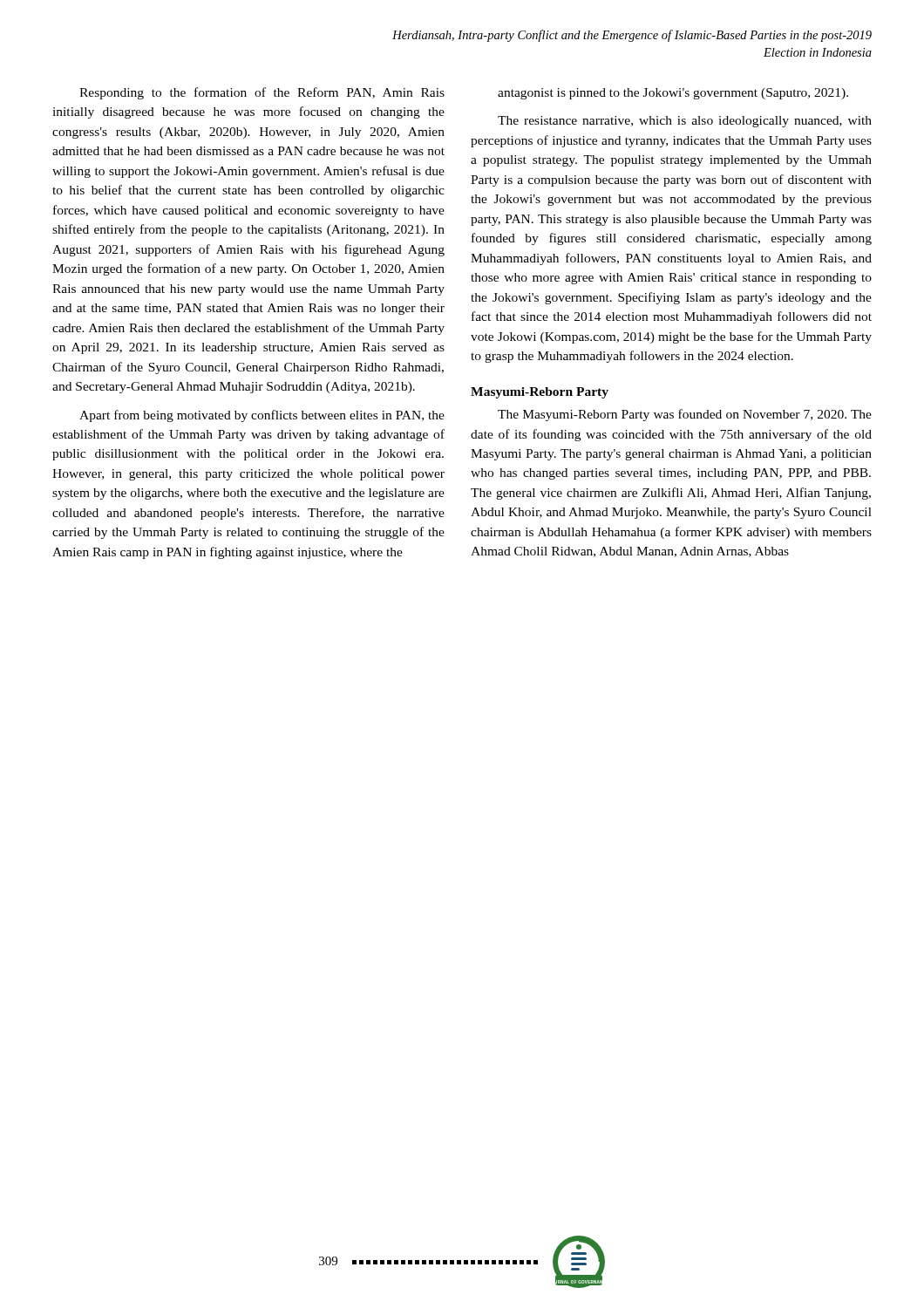924x1308 pixels.
Task: Locate the text "Masyumi-Reborn Party"
Action: 540,391
